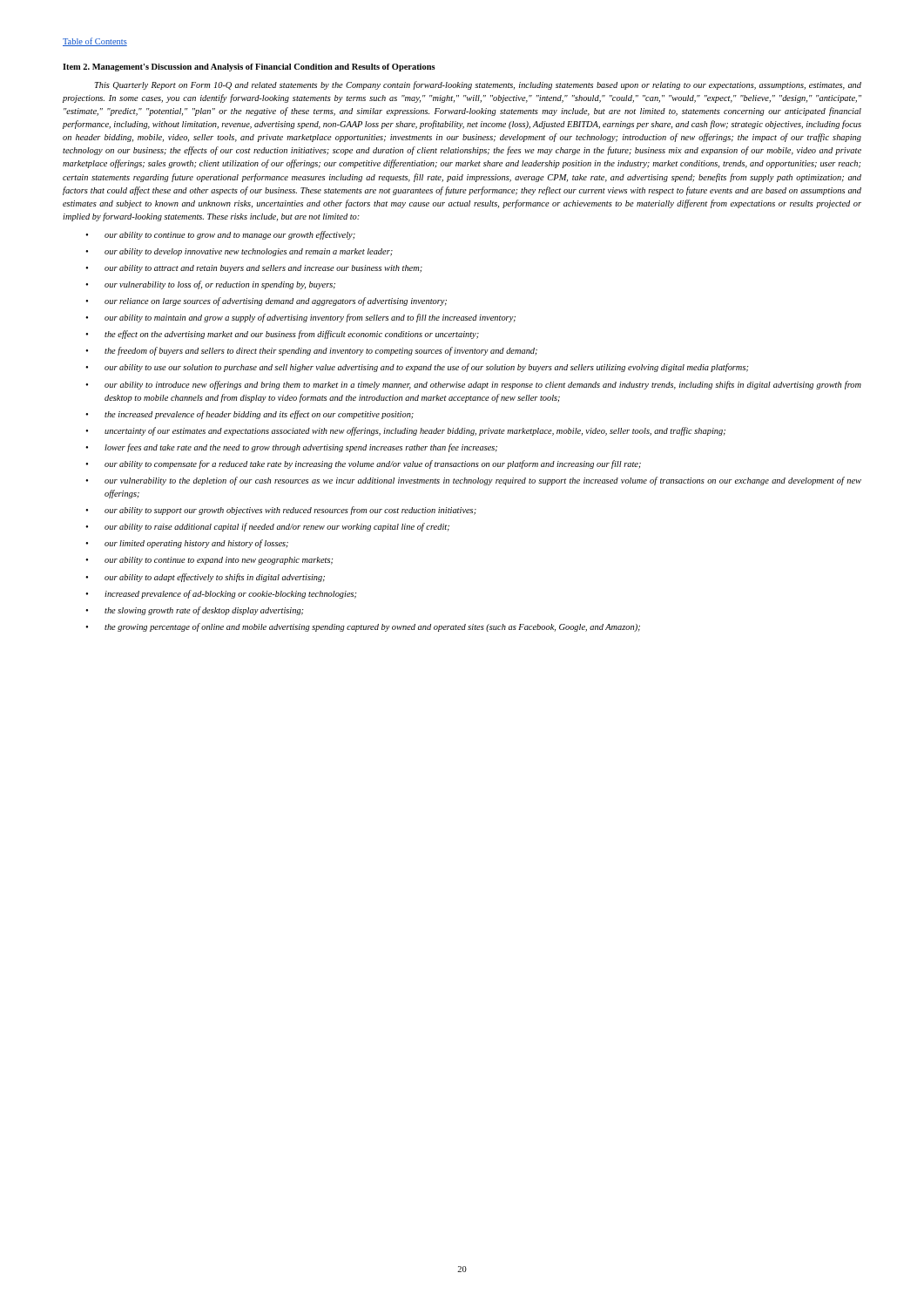This screenshot has height=1307, width=924.
Task: Navigate to the block starting "• uncertainty of our"
Action: (471, 431)
